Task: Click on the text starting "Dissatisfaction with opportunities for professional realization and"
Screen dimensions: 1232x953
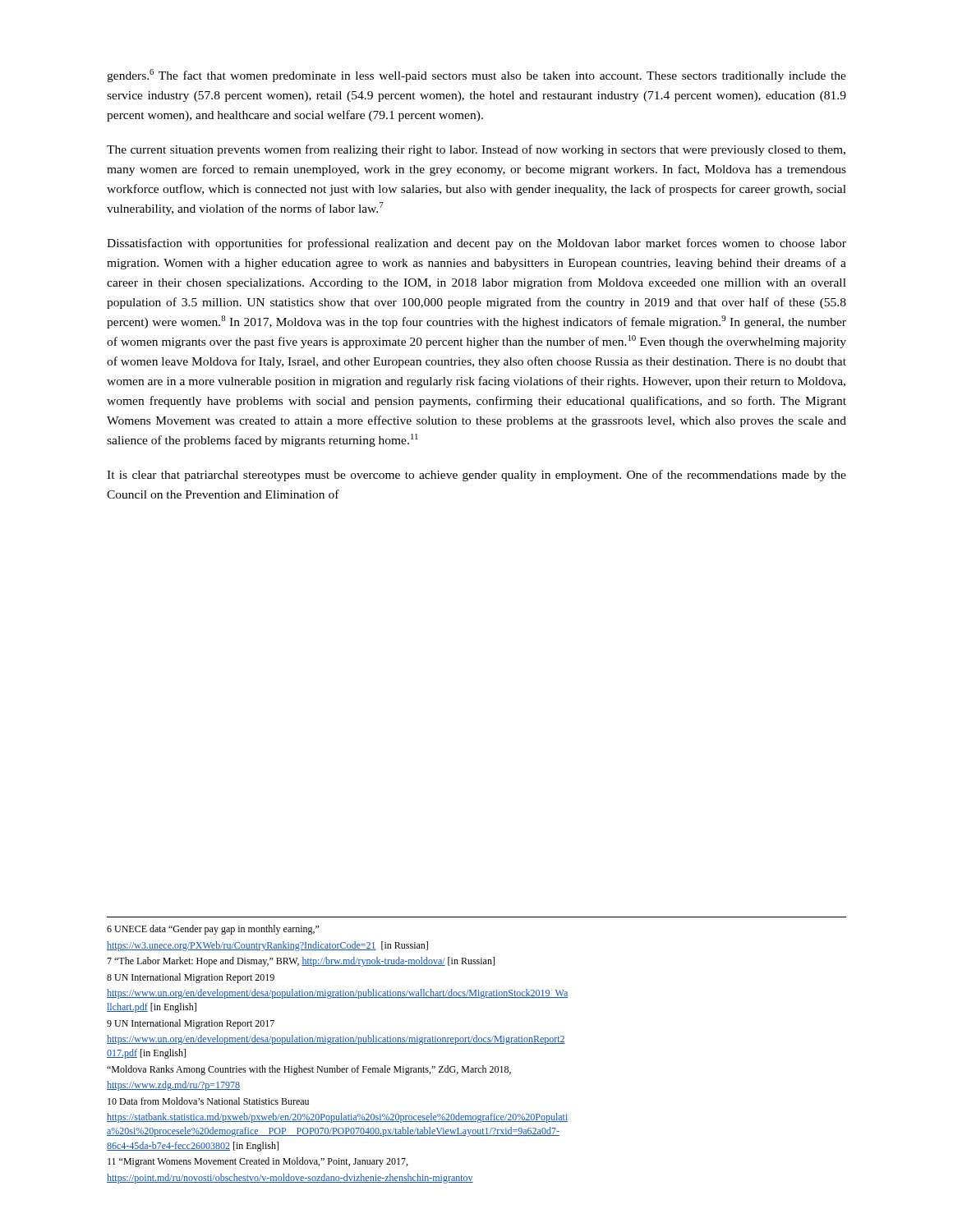Action: pyautogui.click(x=476, y=341)
